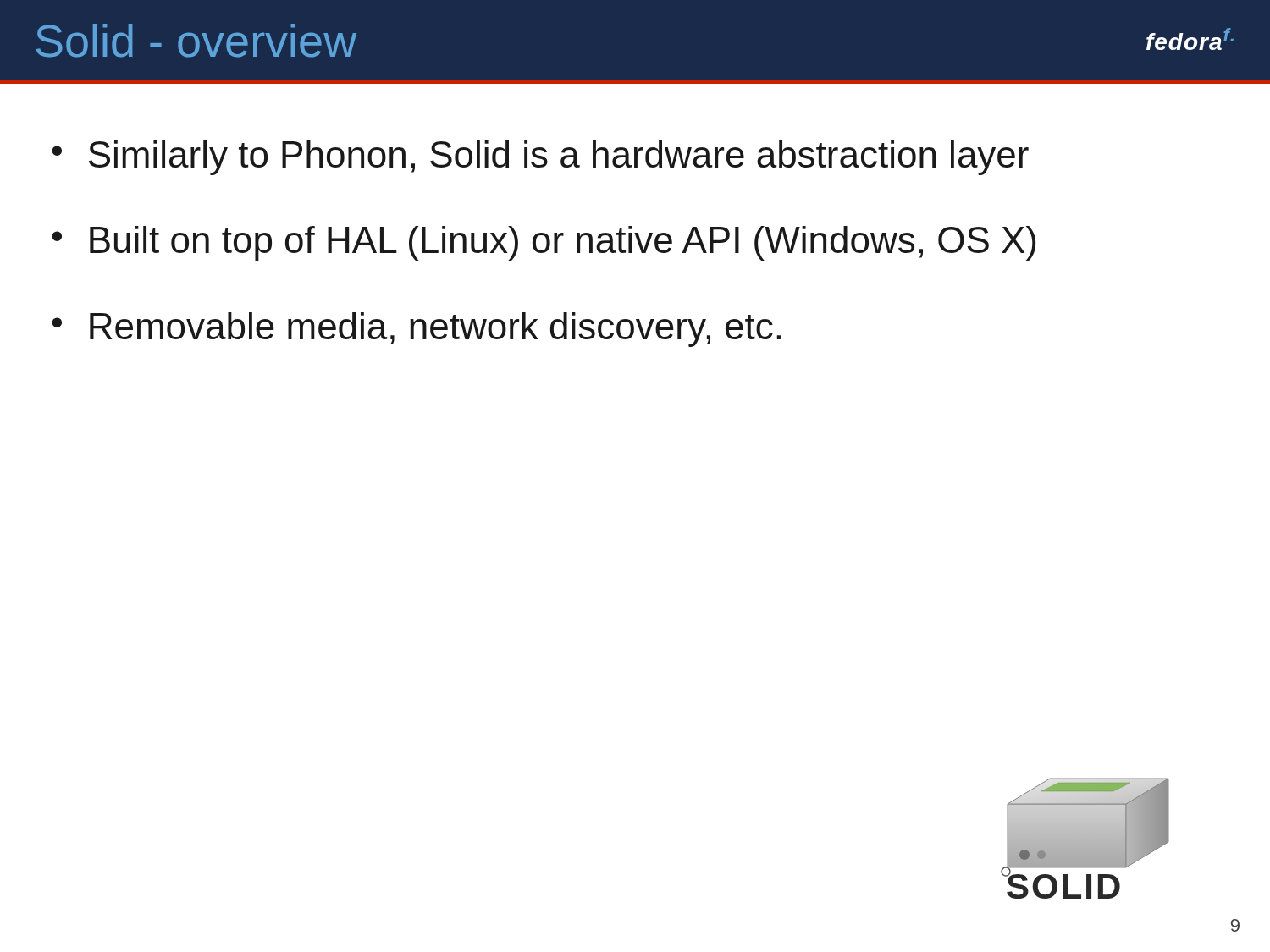The image size is (1270, 952).
Task: Click the passage that begins "• Removable media, network"
Action: 417,326
